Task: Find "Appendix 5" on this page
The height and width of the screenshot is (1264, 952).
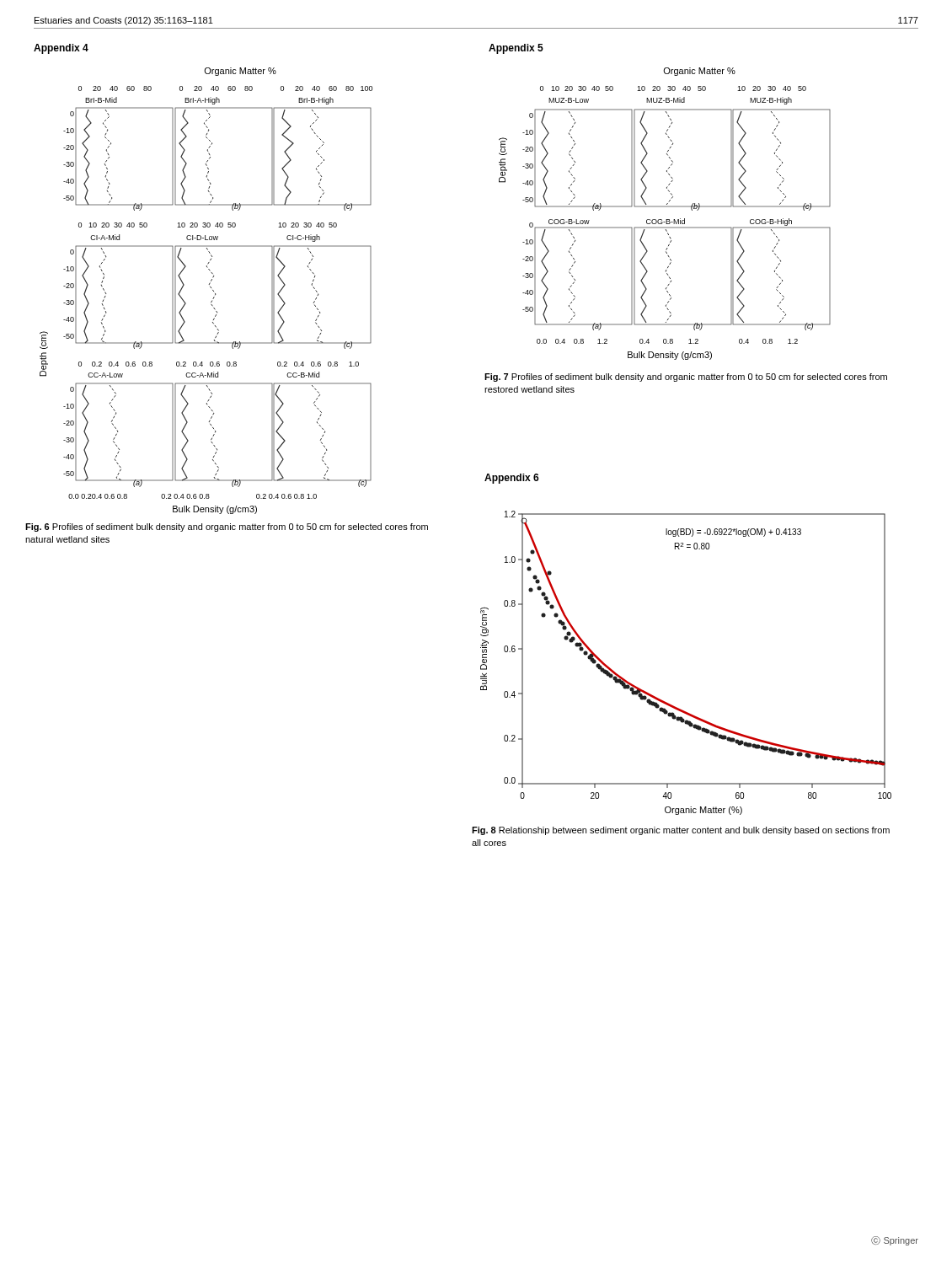Action: point(516,48)
